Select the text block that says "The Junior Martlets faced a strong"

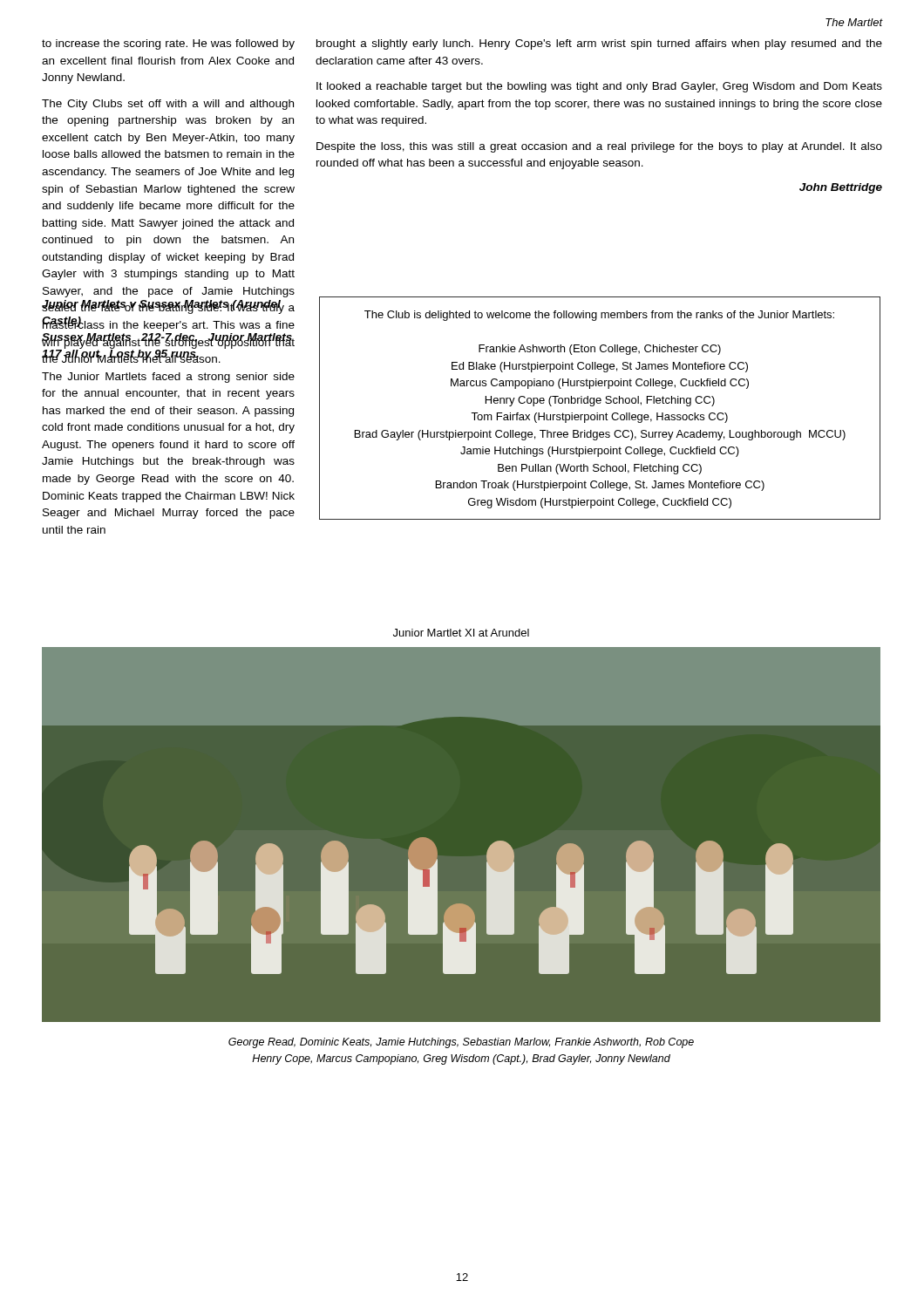point(168,453)
